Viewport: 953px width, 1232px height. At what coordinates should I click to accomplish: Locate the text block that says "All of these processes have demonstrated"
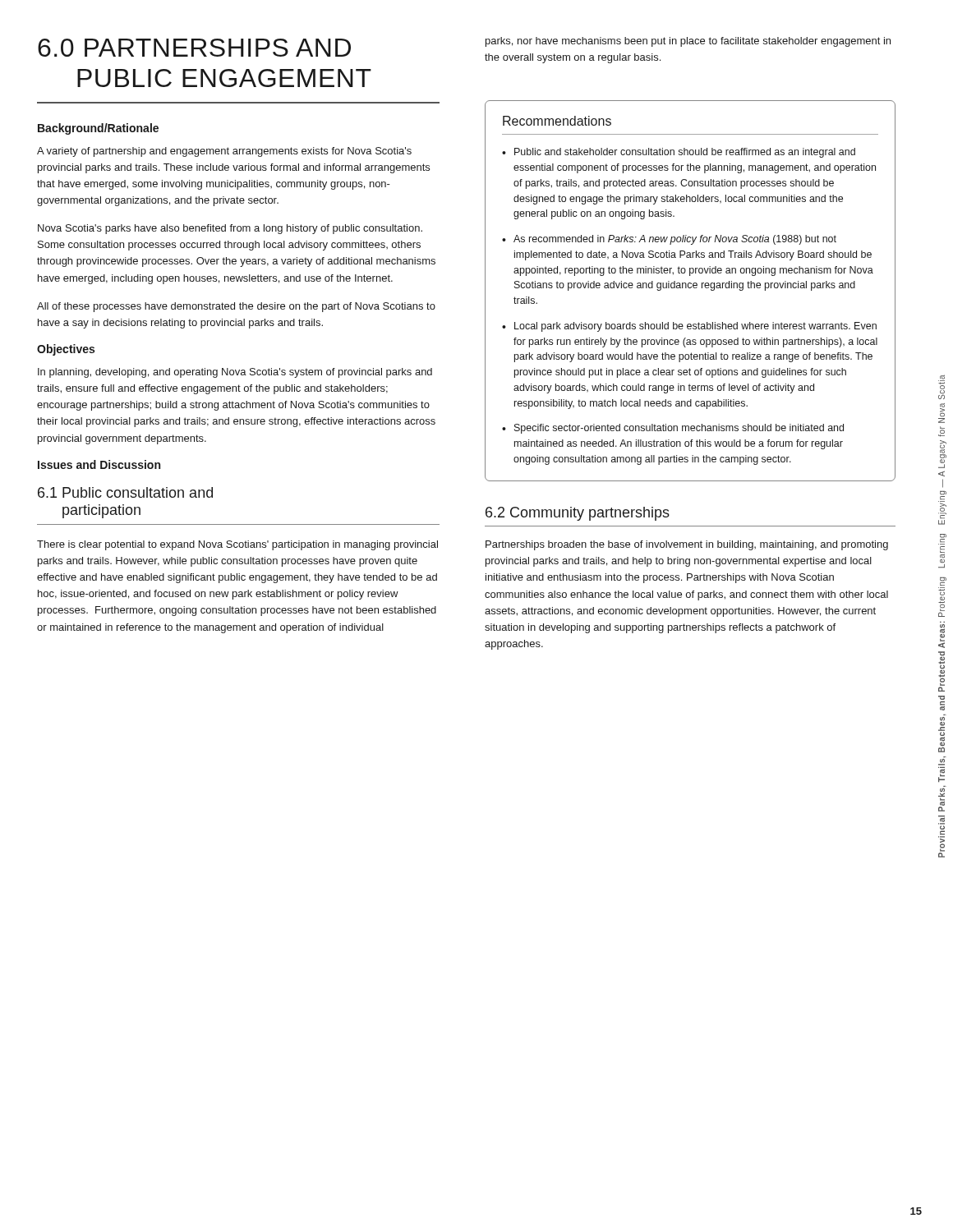(236, 314)
